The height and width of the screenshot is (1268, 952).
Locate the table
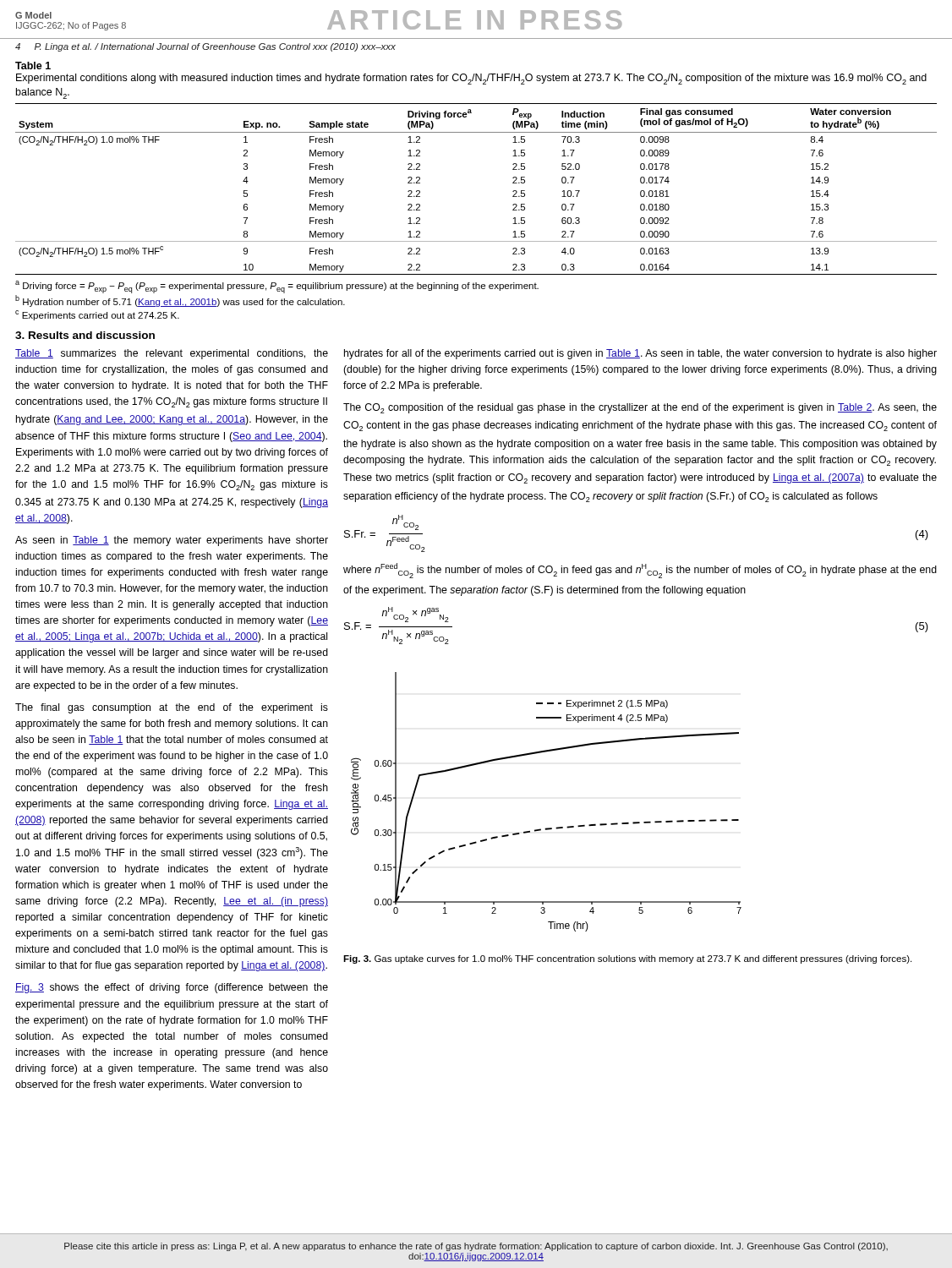pyautogui.click(x=476, y=189)
